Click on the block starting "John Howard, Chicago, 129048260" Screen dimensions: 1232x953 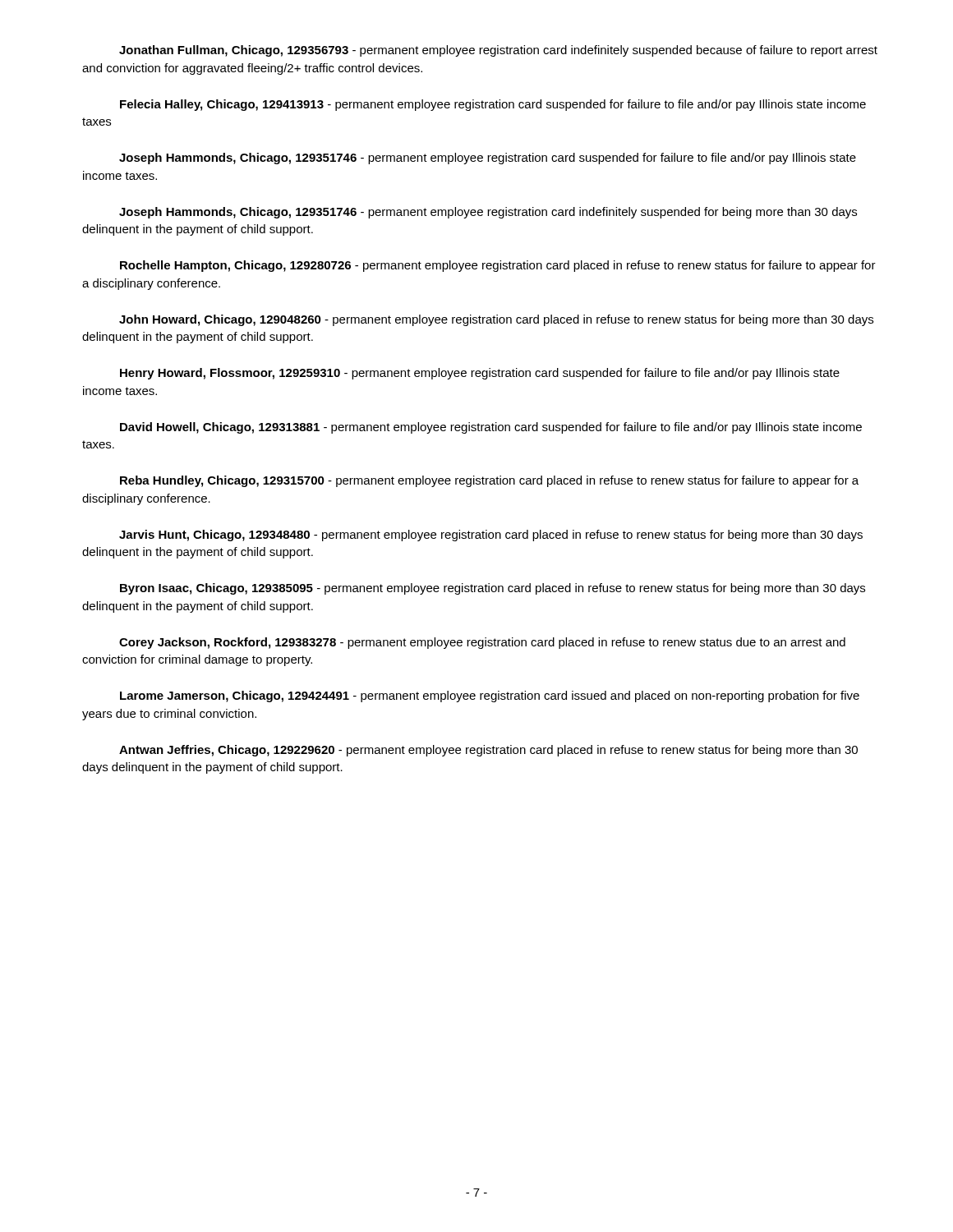point(481,328)
